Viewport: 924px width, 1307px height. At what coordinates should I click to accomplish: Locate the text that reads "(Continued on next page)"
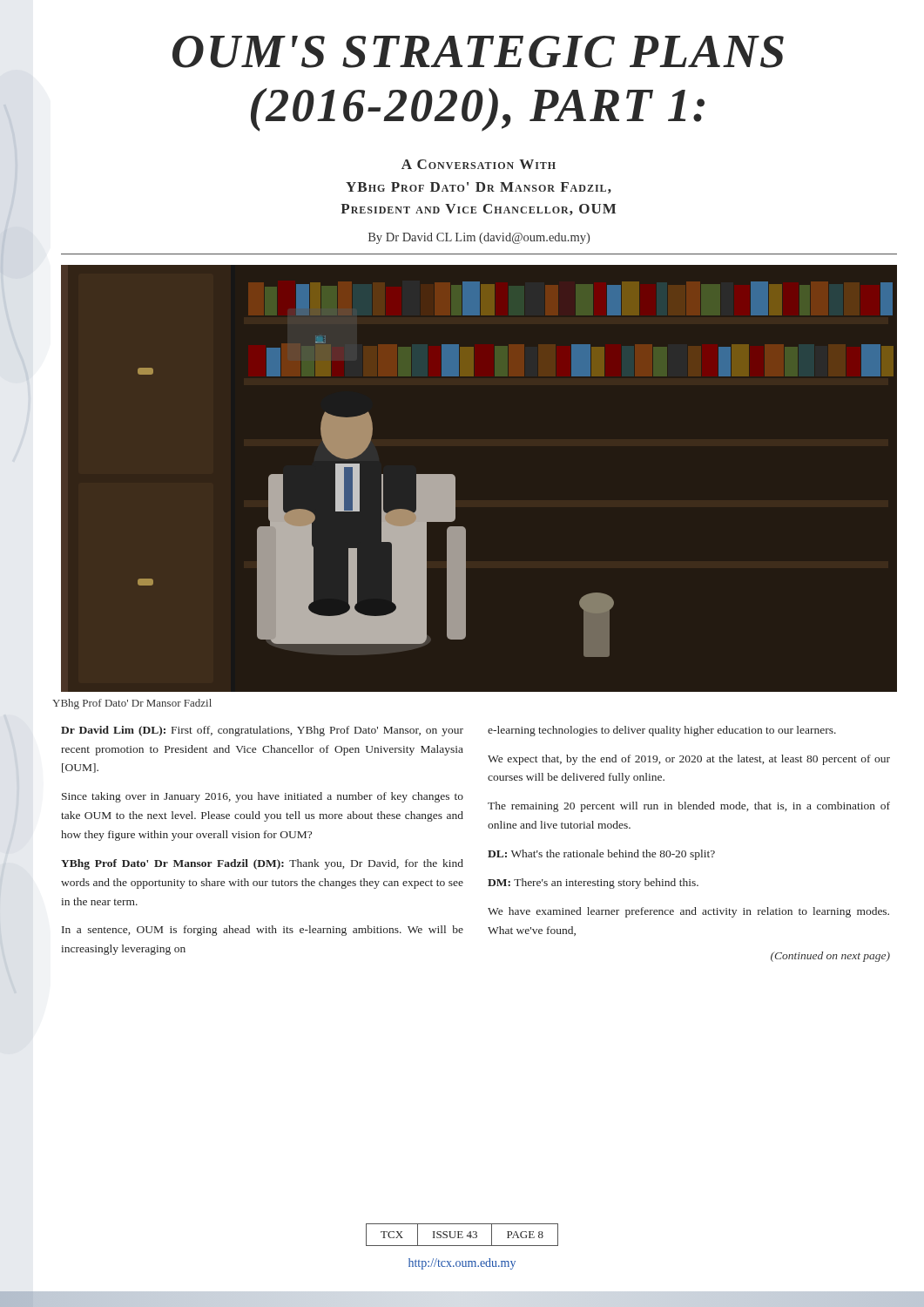[x=830, y=956]
